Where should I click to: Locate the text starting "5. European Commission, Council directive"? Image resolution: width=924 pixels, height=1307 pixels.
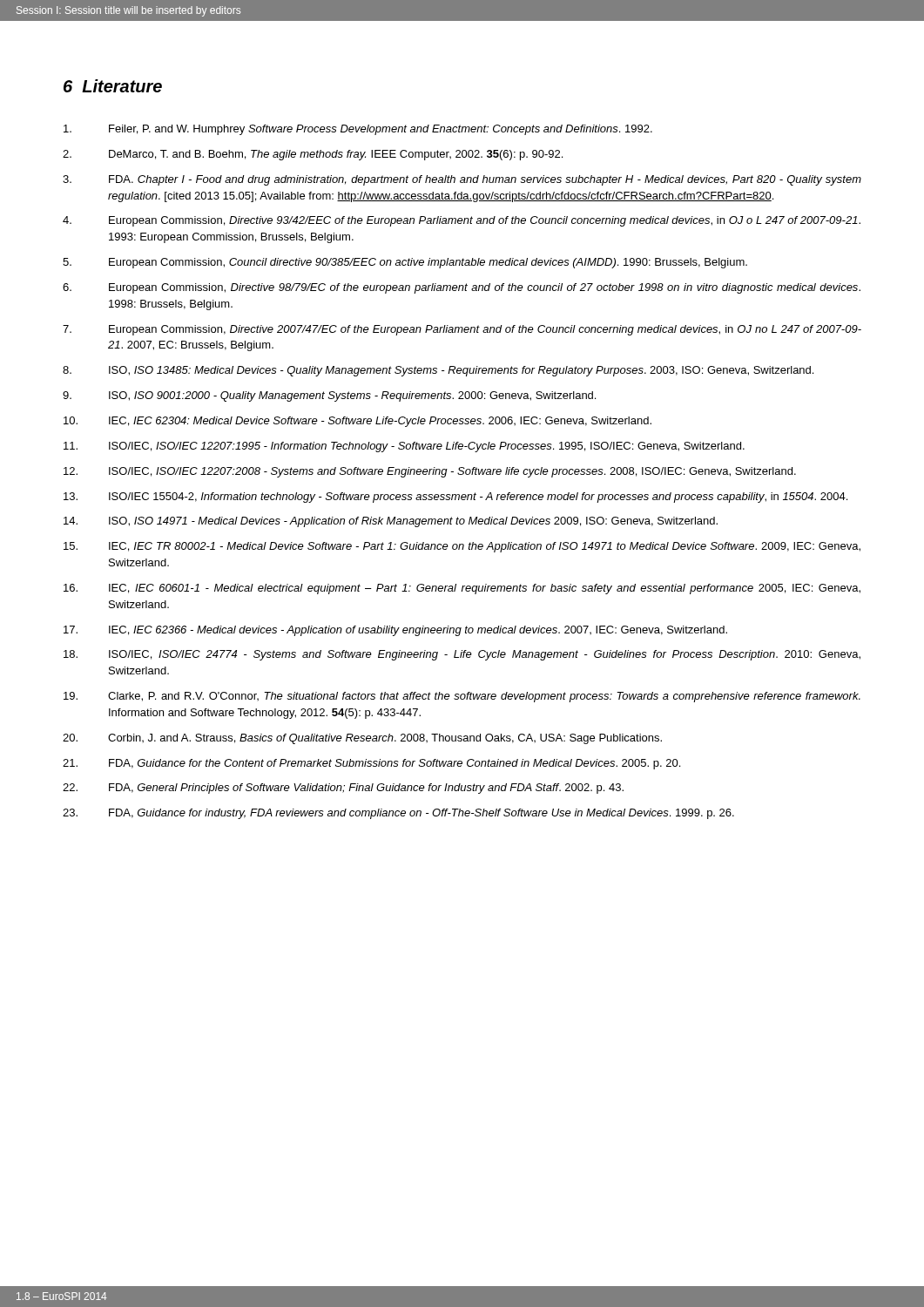pos(462,263)
